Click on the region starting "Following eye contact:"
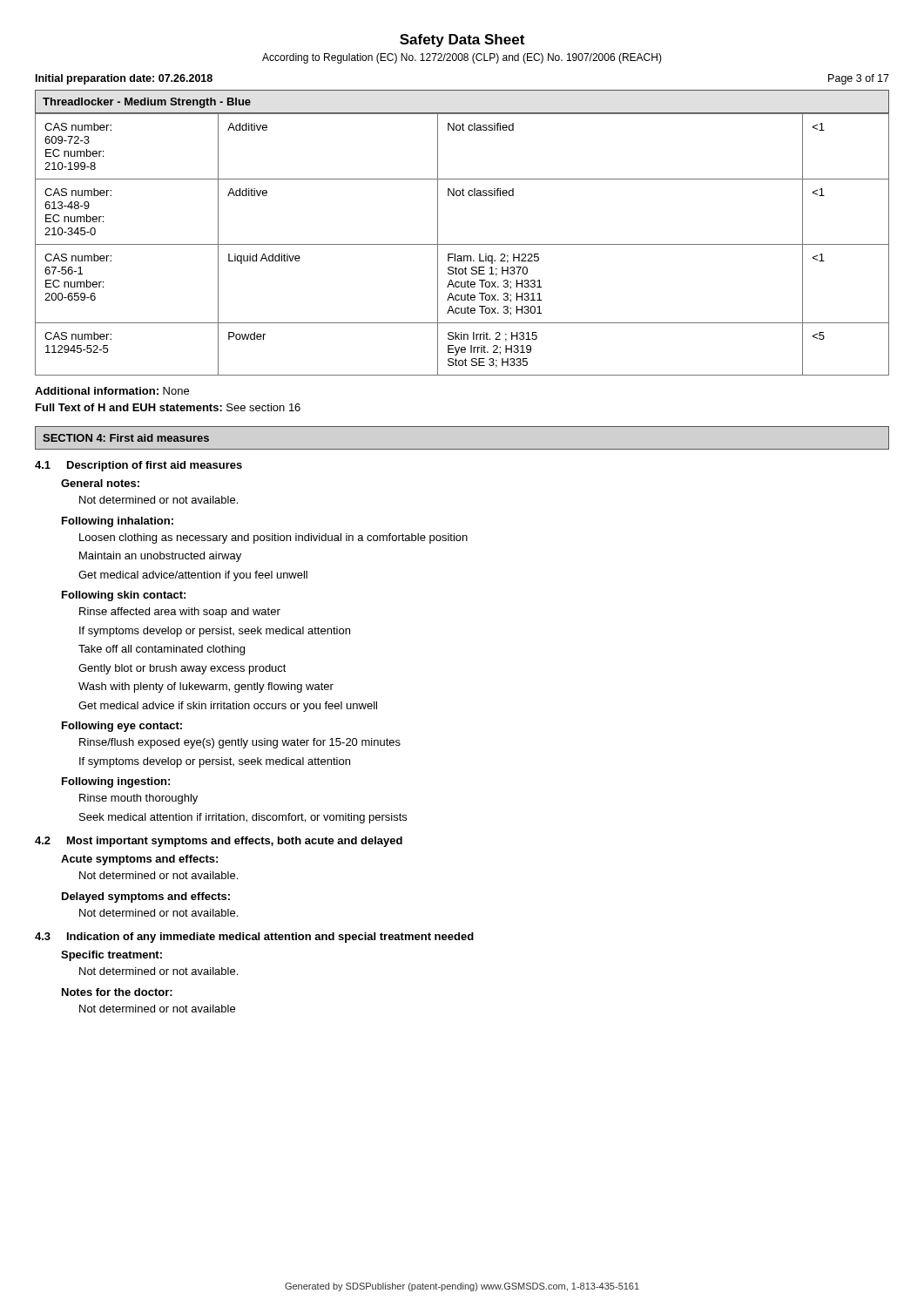 coord(122,725)
